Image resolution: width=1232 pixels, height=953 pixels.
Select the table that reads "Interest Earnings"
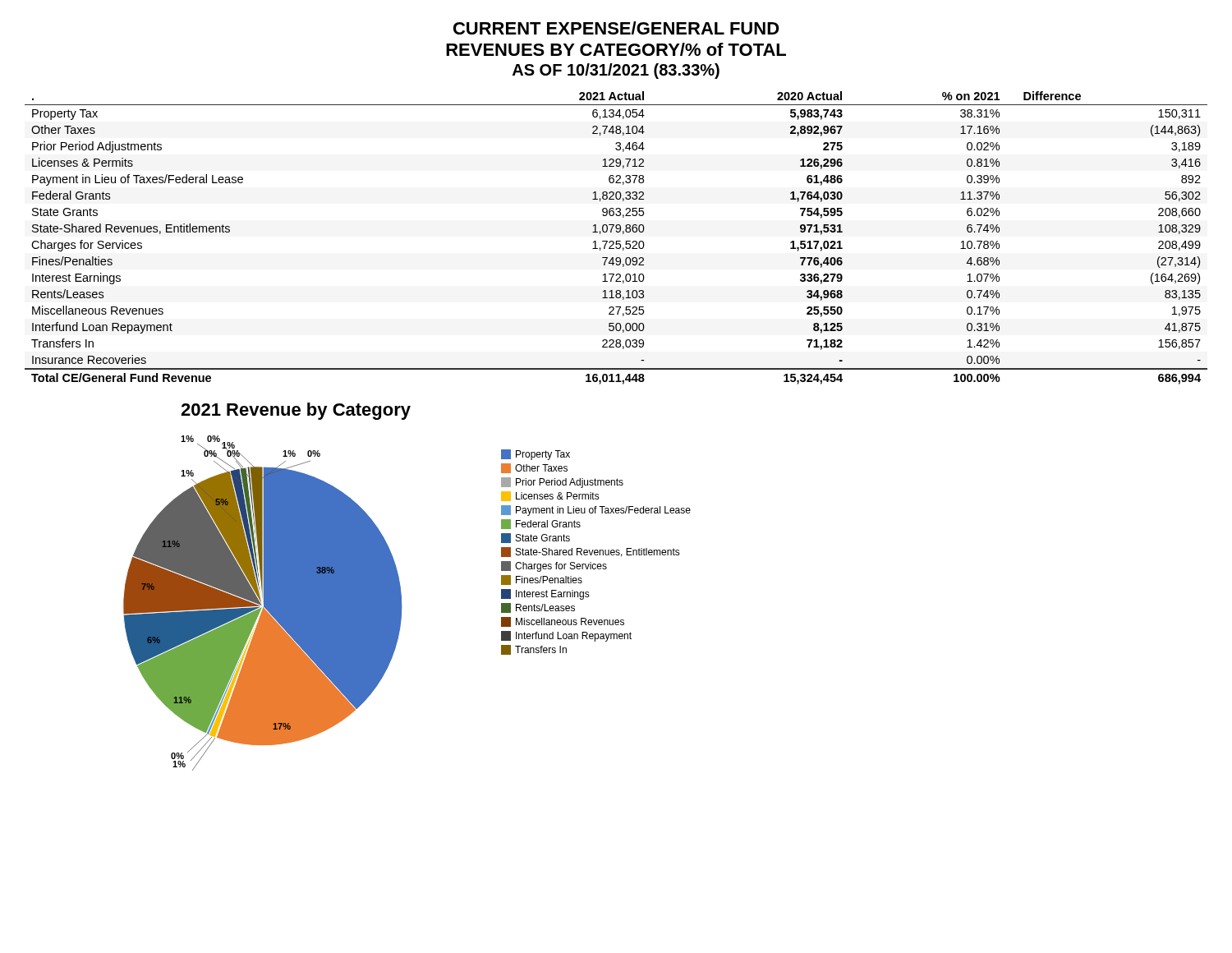coord(616,237)
